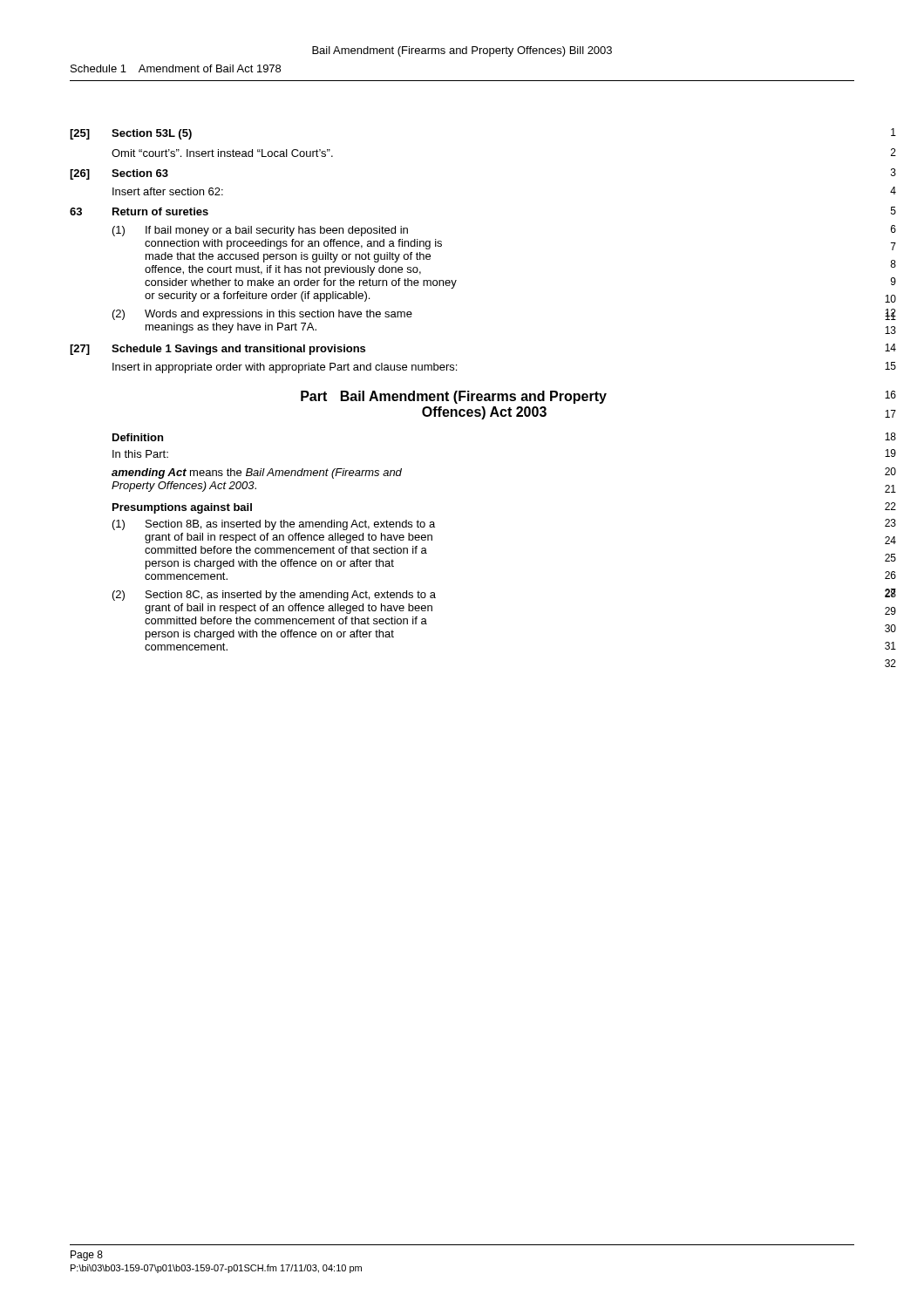Screen dimensions: 1308x924
Task: Navigate to the text starting "amending Act means the Bail Amendment (Firearms andProperty"
Action: click(257, 479)
